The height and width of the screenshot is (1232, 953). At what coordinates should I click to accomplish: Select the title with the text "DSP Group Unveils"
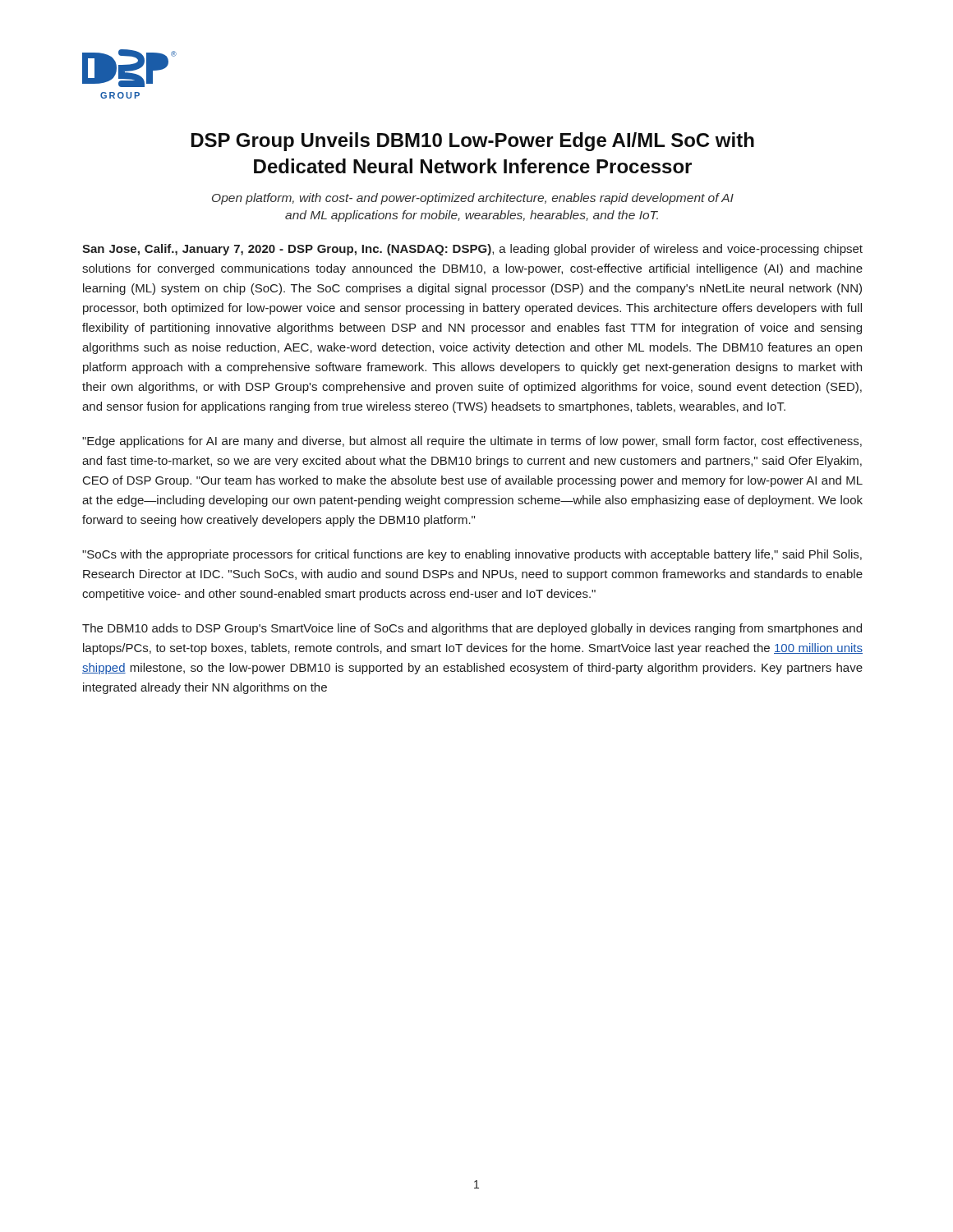(x=472, y=154)
